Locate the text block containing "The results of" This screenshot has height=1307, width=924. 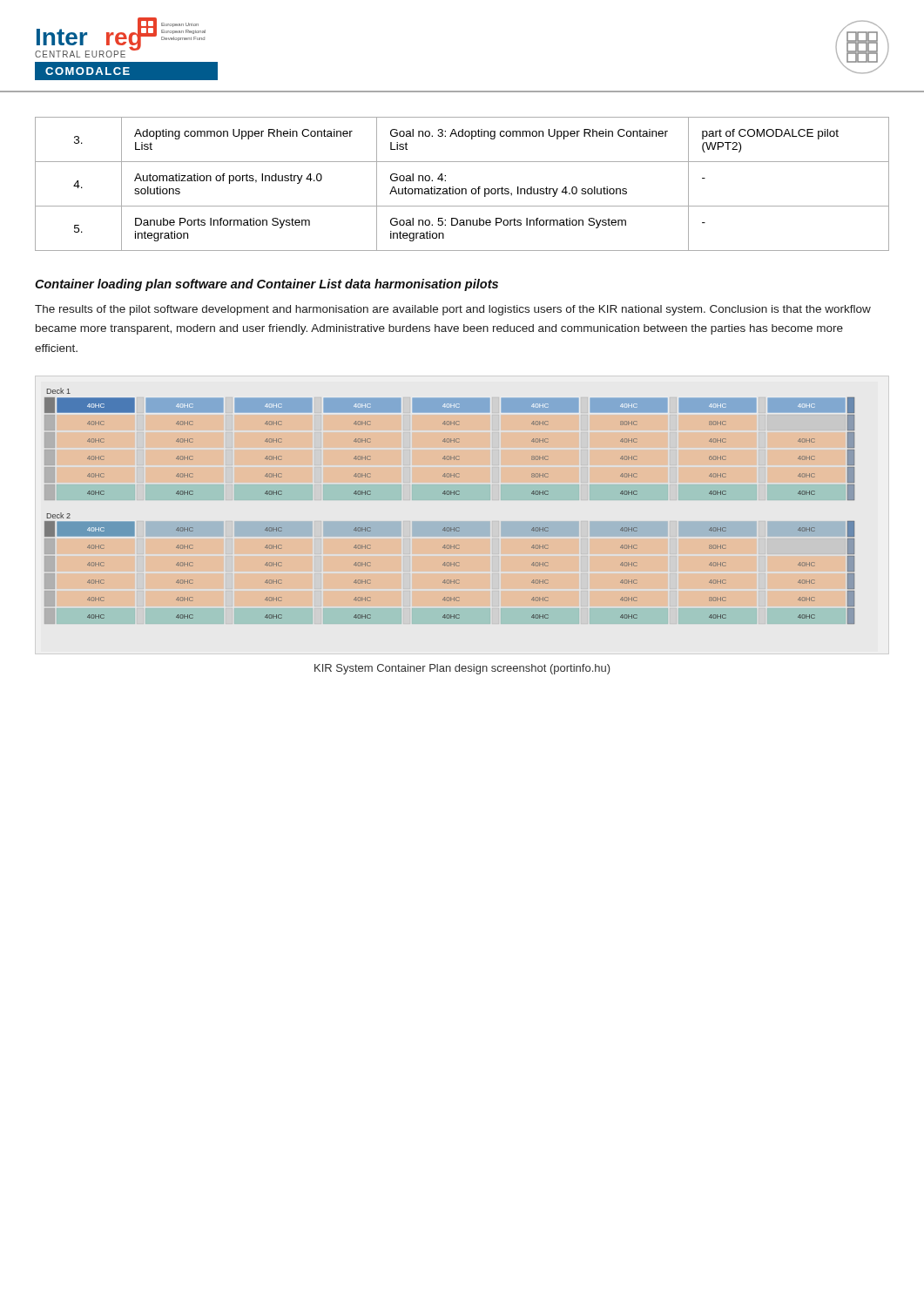click(453, 328)
